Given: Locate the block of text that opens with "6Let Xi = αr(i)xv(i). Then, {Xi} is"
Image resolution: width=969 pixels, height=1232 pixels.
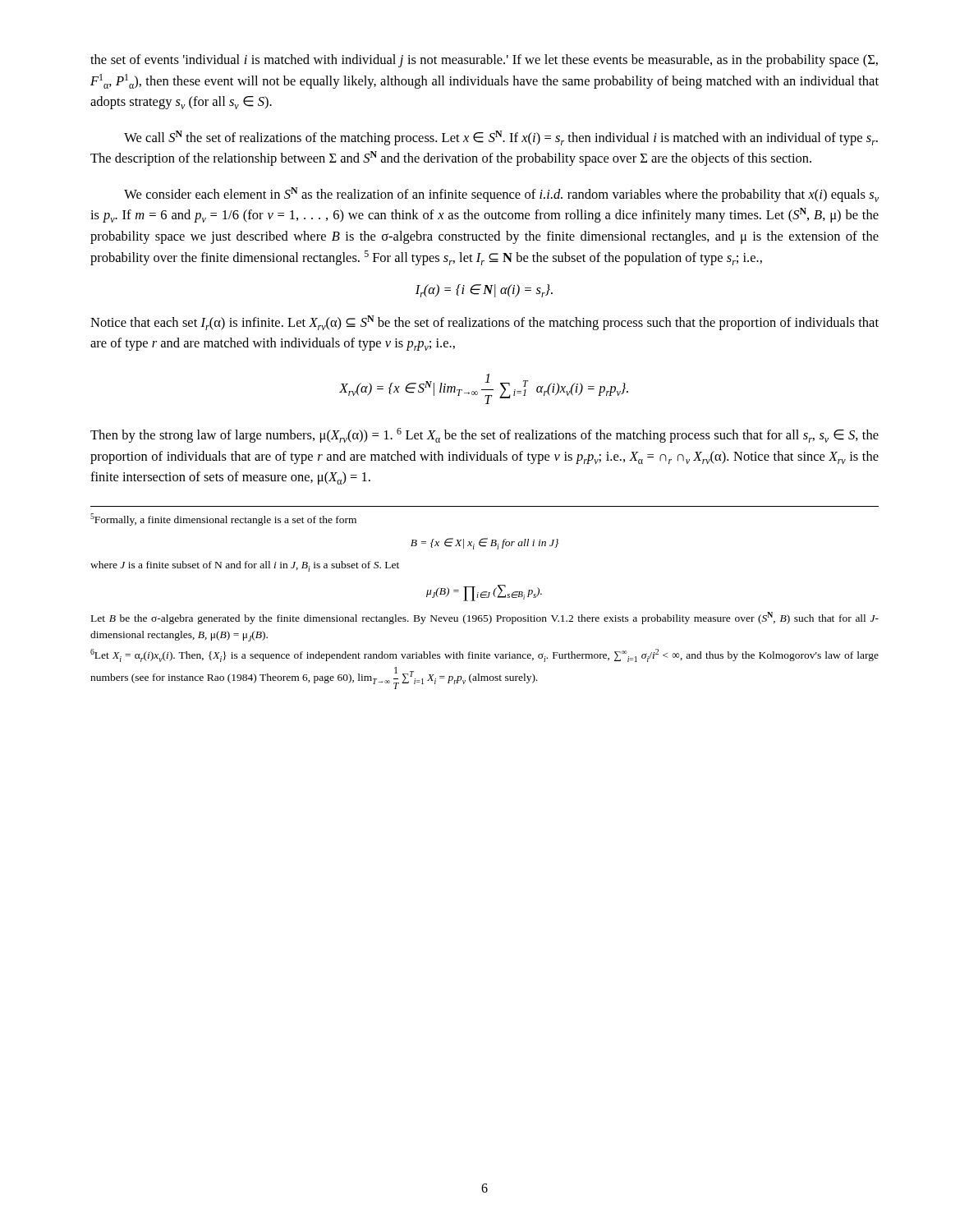Looking at the screenshot, I should pos(484,670).
